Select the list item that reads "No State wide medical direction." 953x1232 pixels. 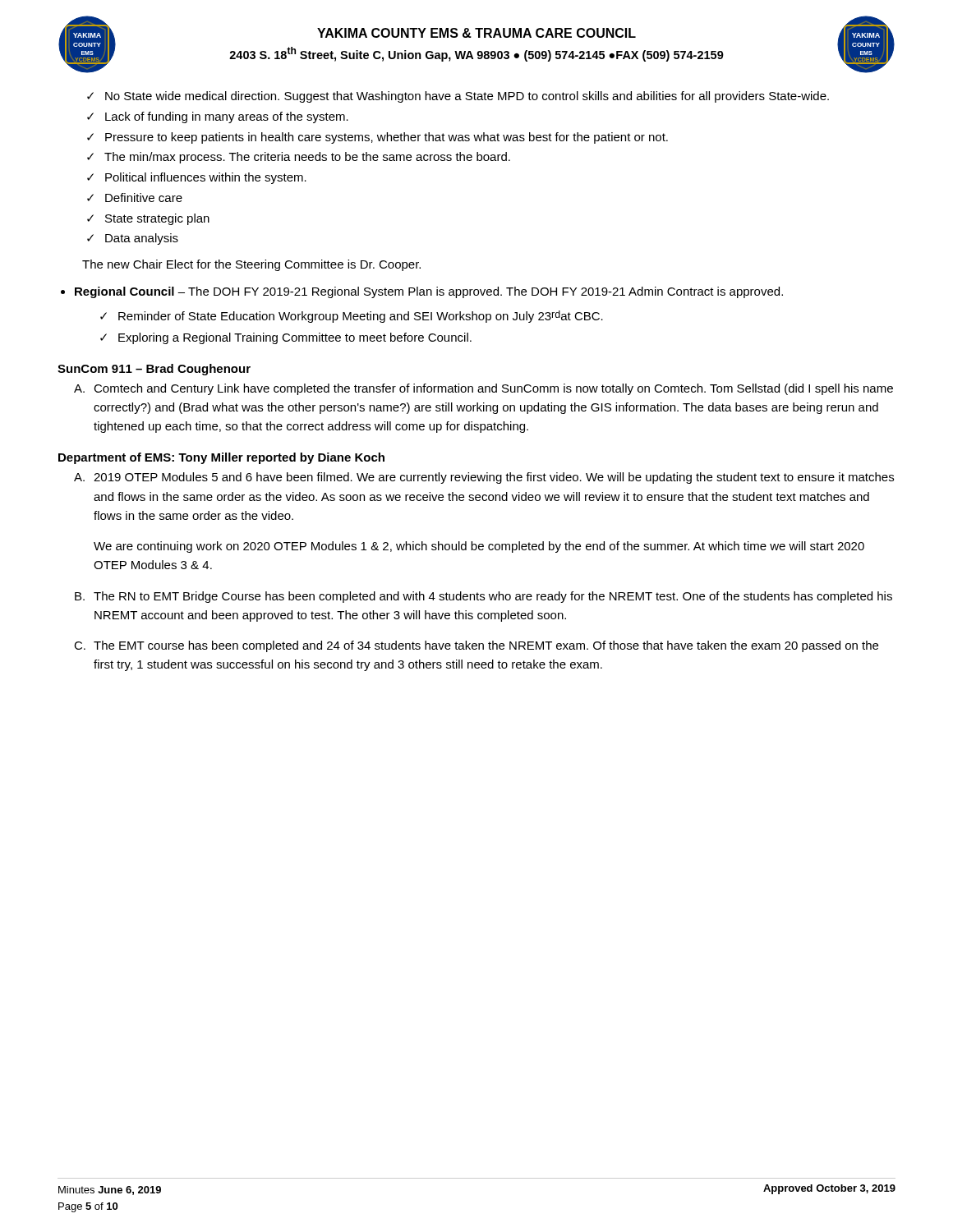coord(467,96)
